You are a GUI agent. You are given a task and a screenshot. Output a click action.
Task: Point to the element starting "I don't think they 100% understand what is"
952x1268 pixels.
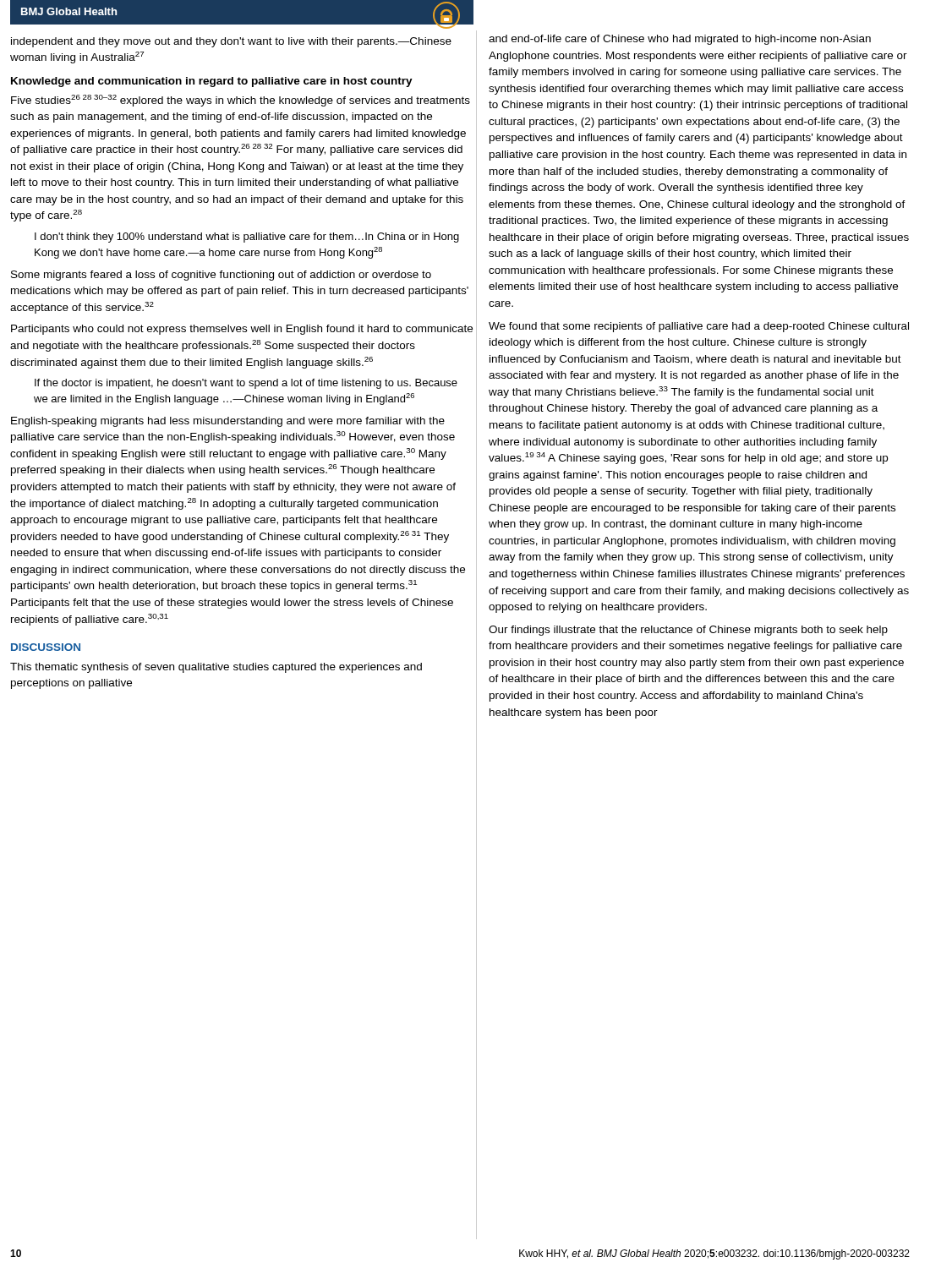coord(247,244)
